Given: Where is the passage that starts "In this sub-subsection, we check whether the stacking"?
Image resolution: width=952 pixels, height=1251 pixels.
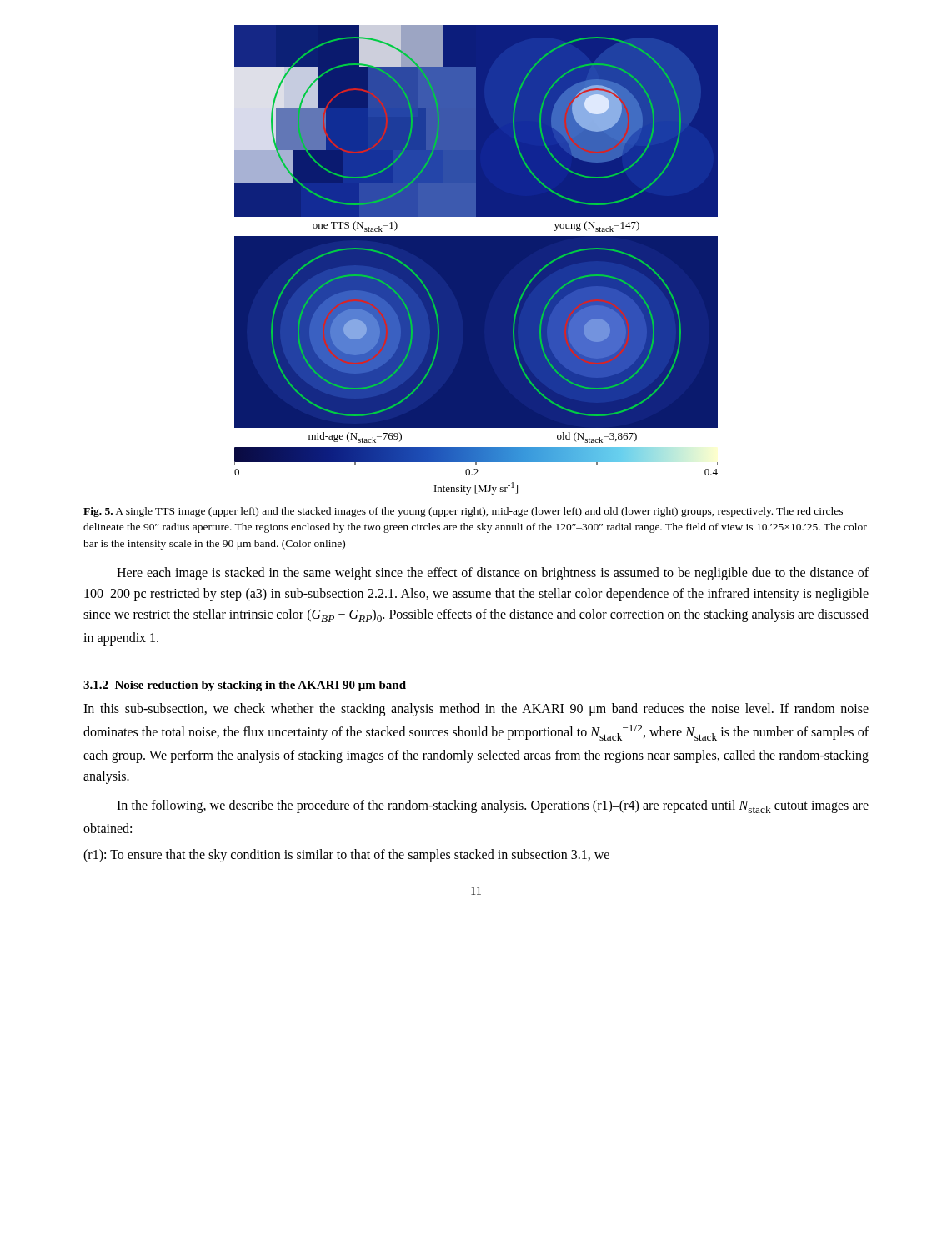Looking at the screenshot, I should point(476,743).
